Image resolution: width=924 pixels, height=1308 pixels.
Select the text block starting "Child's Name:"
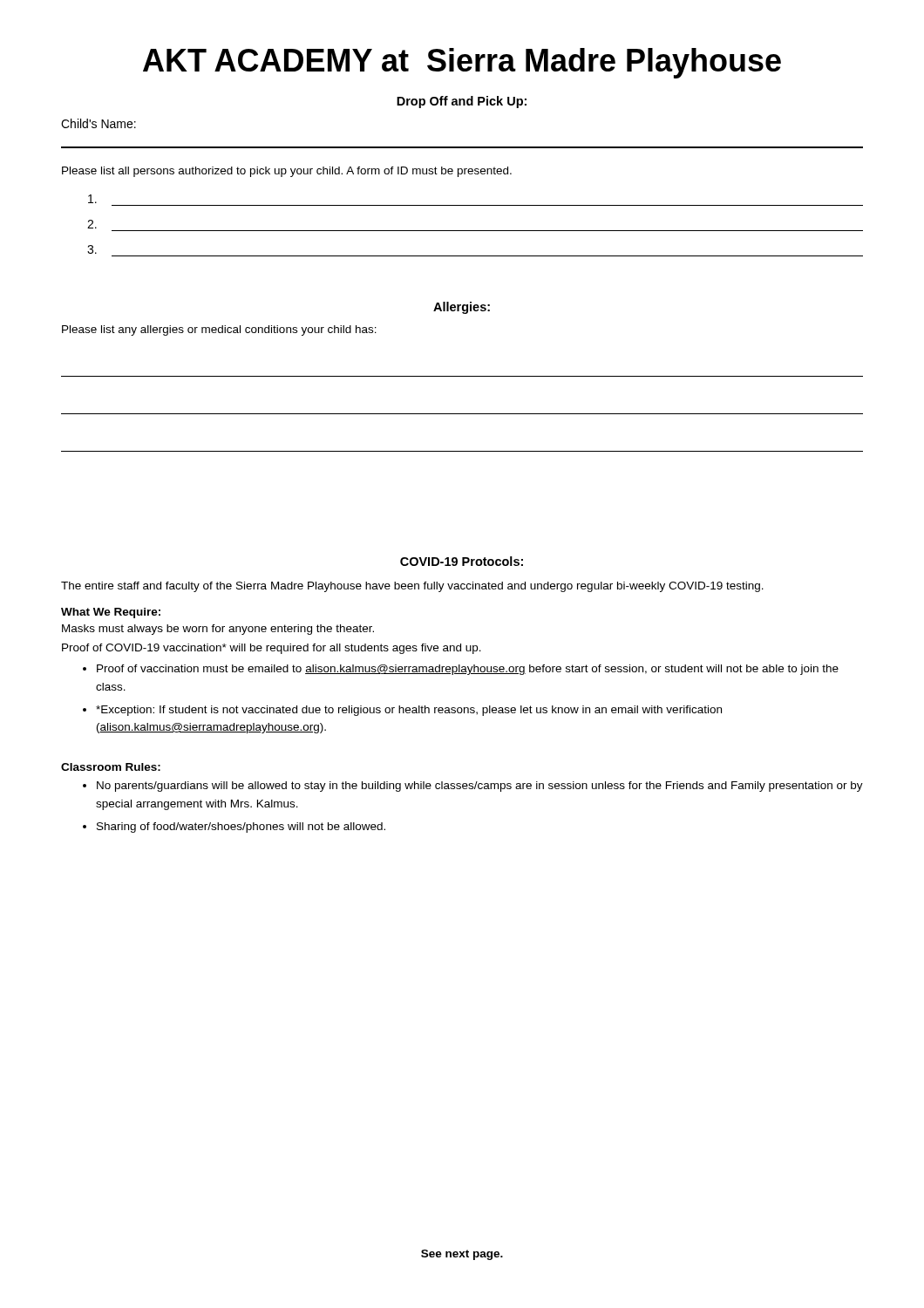pyautogui.click(x=99, y=123)
